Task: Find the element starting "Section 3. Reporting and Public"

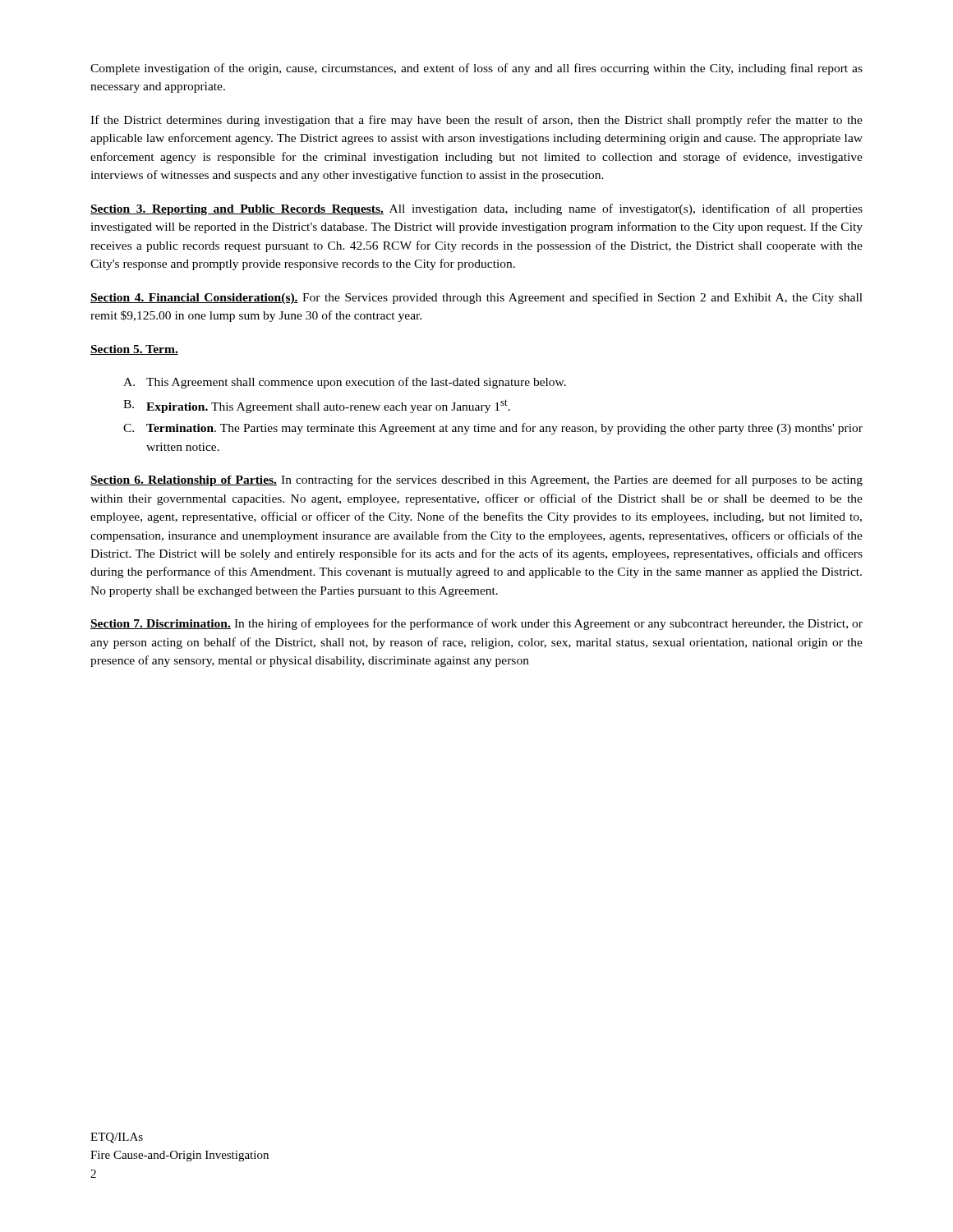Action: [476, 236]
